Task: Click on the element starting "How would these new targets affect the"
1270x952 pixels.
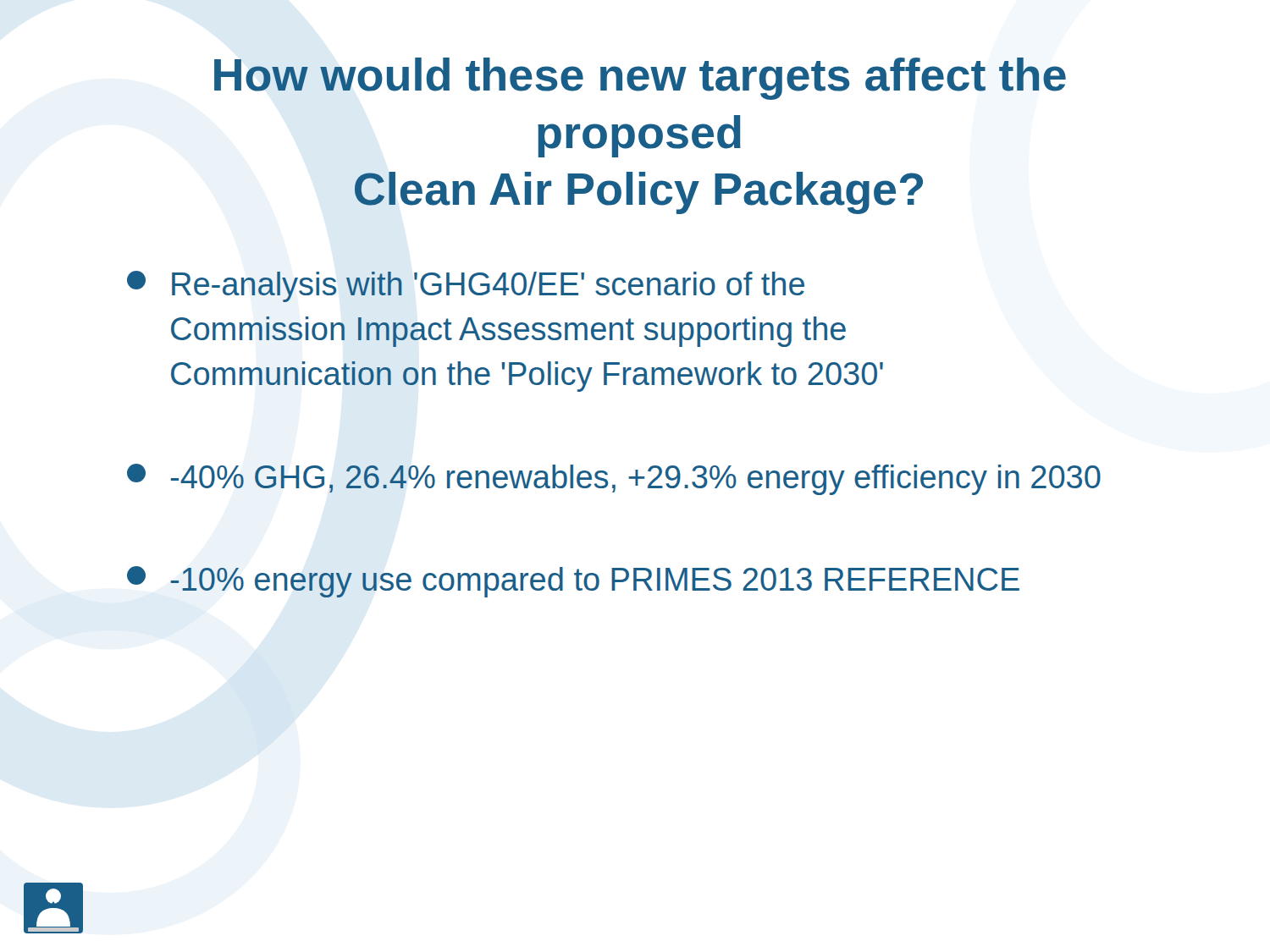Action: pos(639,132)
